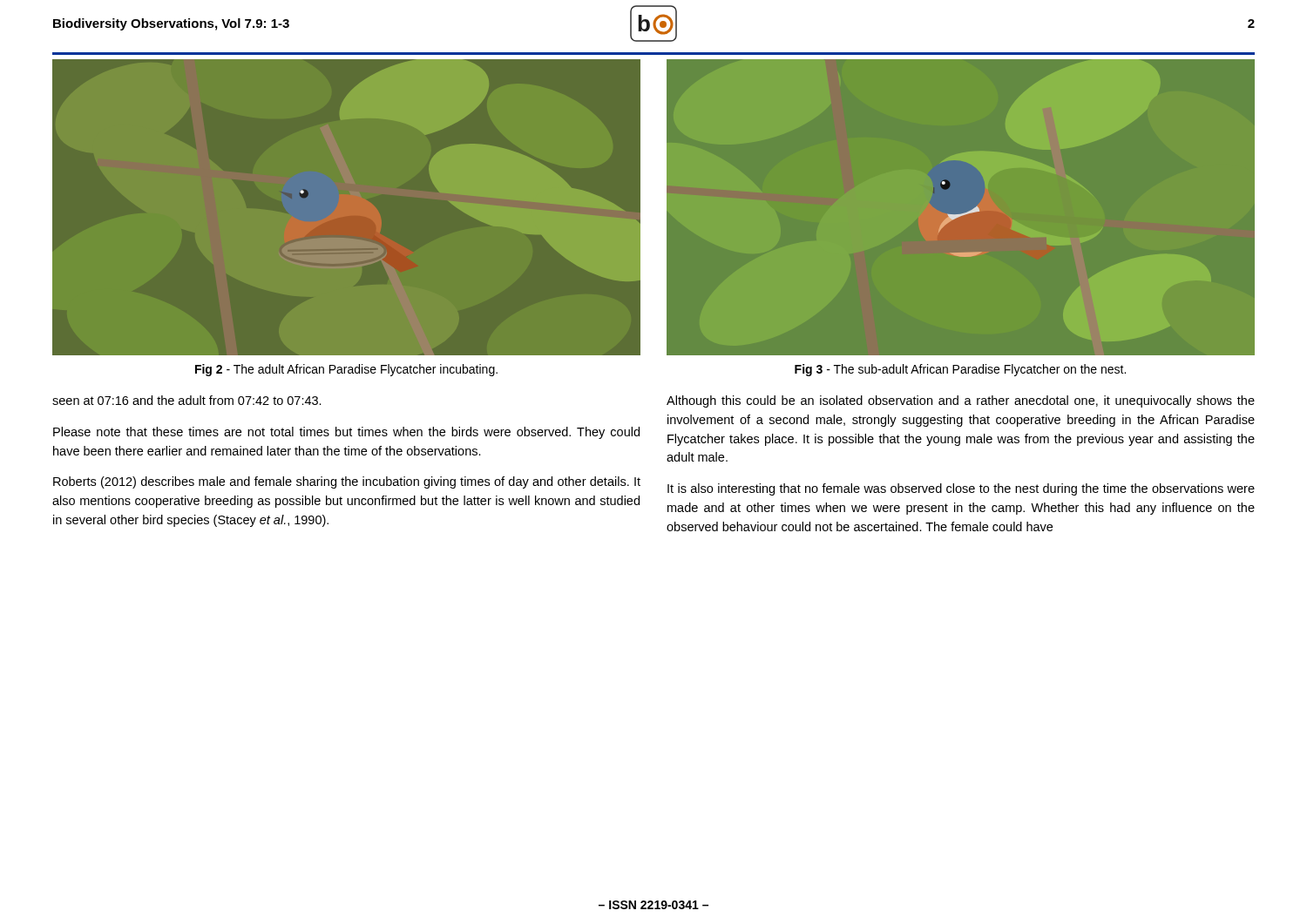Navigate to the element starting "Please note that these times"
The width and height of the screenshot is (1307, 924).
(x=346, y=441)
